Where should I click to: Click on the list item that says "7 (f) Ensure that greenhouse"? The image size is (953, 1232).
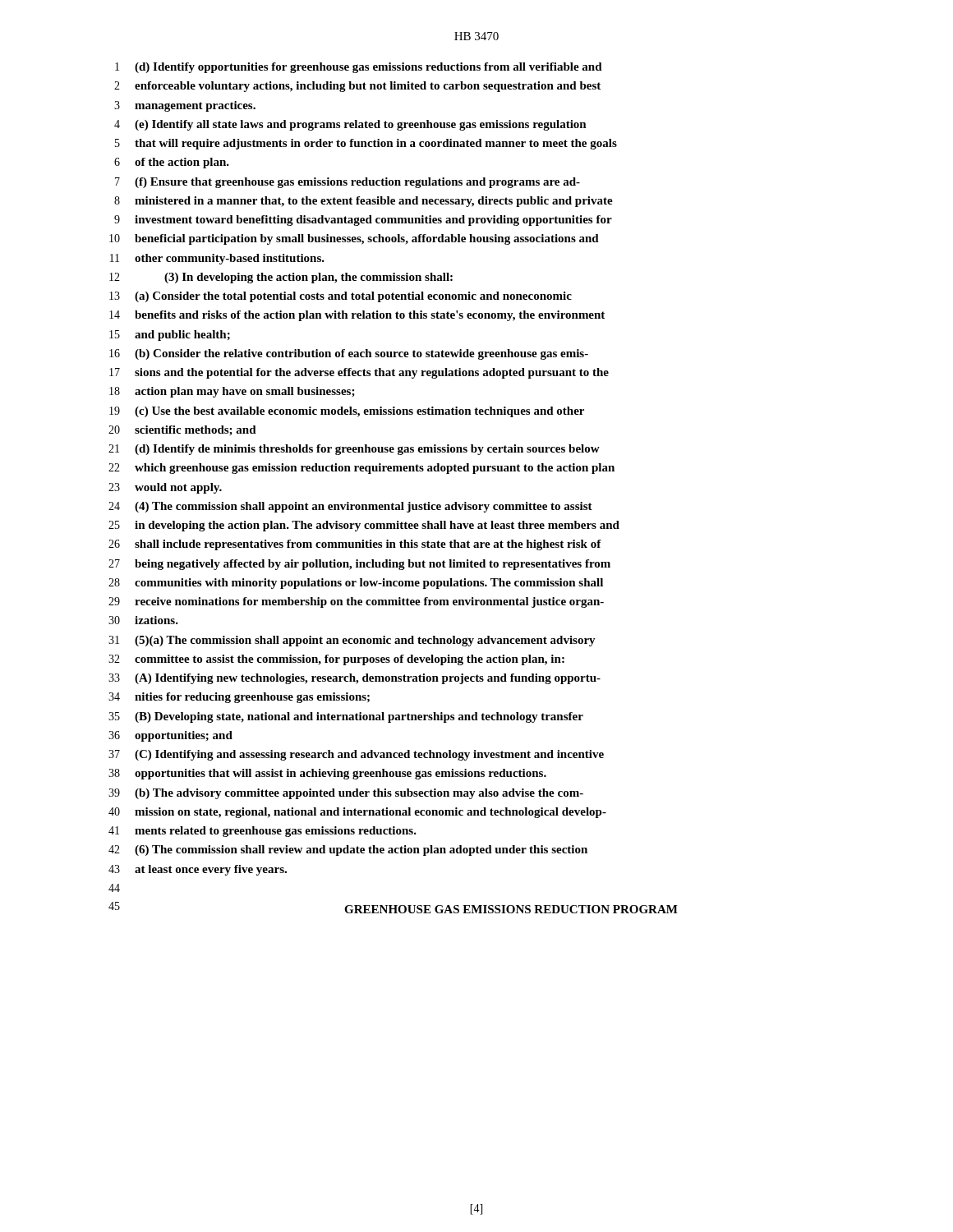pyautogui.click(x=488, y=182)
